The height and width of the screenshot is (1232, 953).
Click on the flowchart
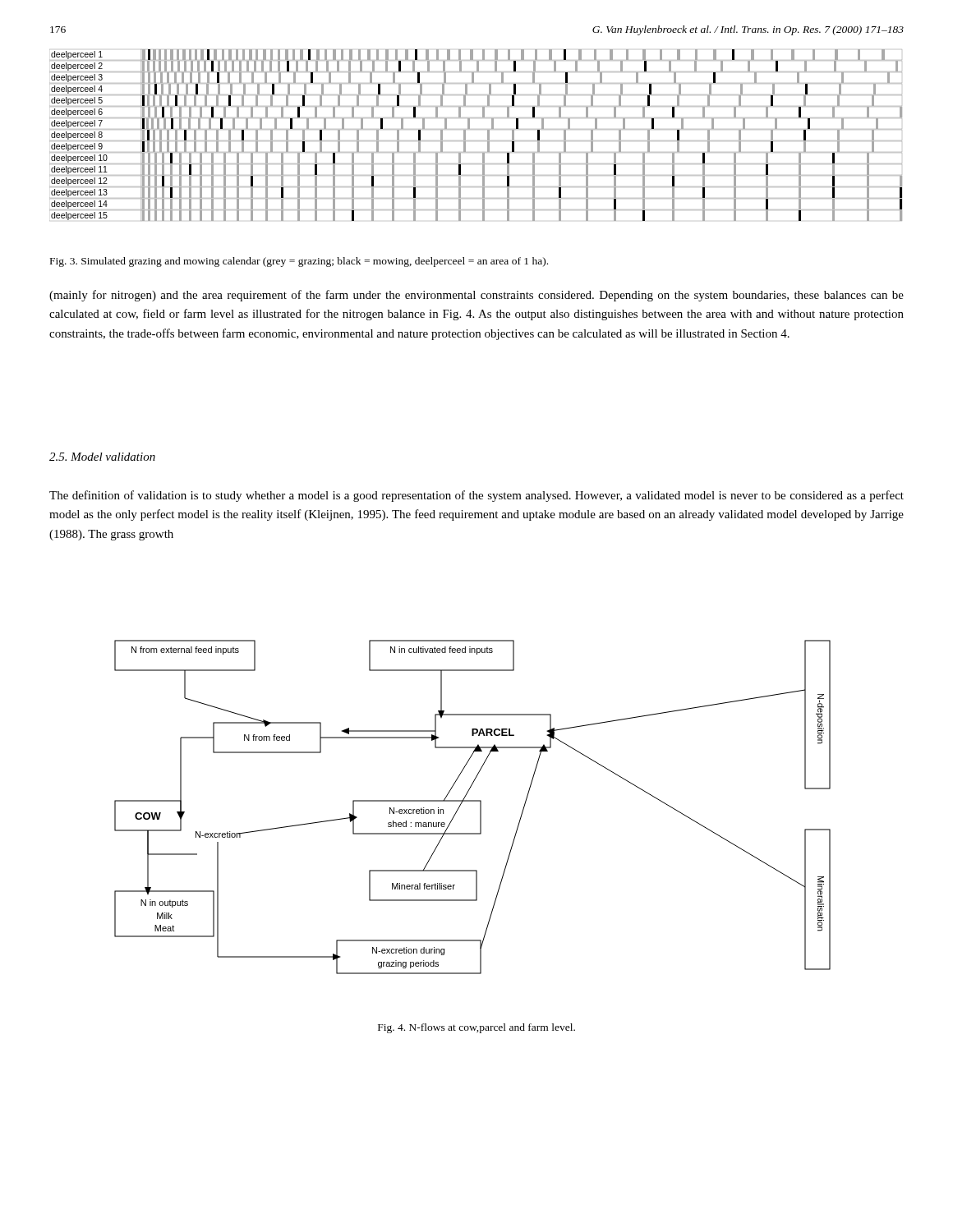click(476, 805)
